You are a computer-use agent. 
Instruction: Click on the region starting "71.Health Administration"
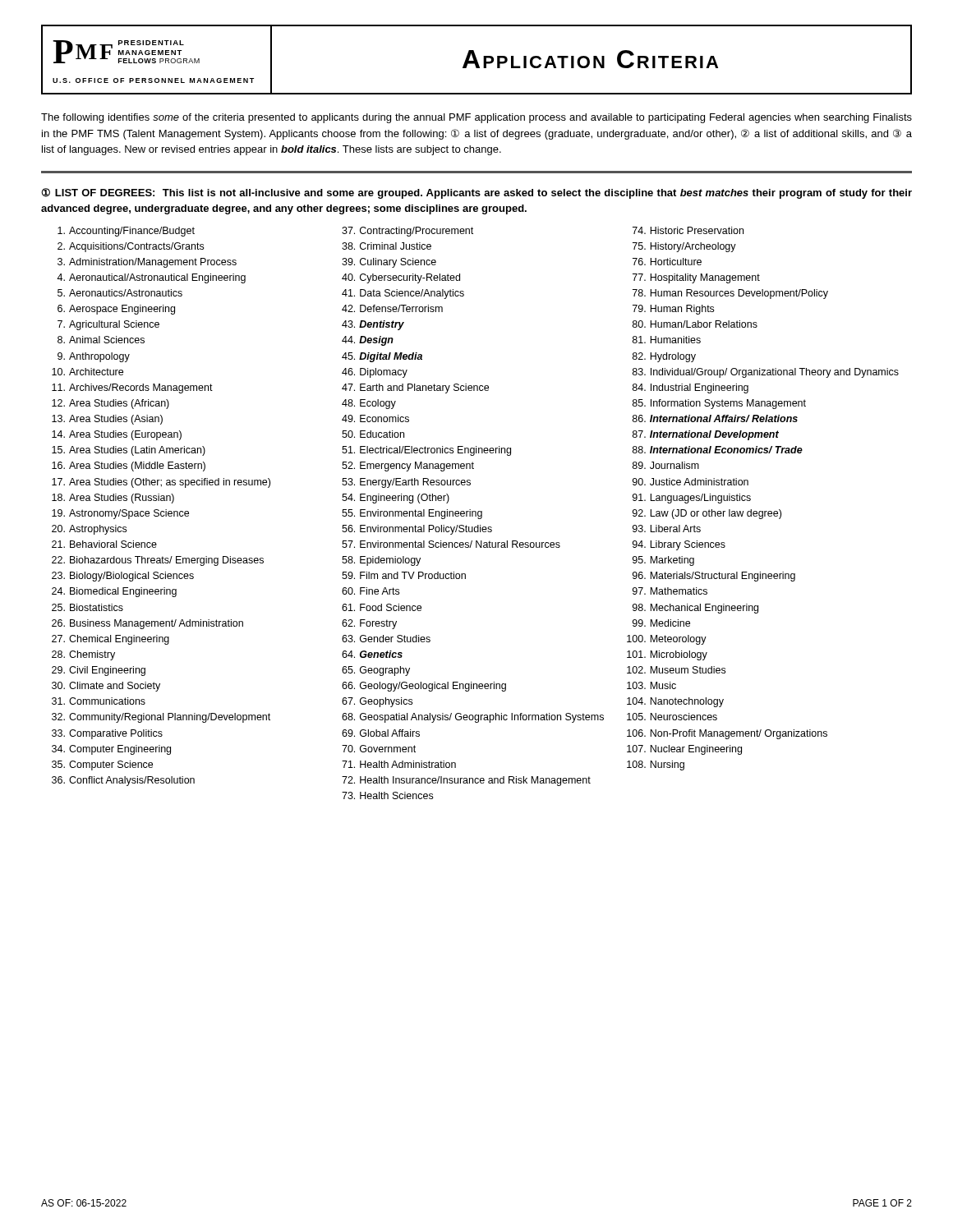[x=399, y=764]
